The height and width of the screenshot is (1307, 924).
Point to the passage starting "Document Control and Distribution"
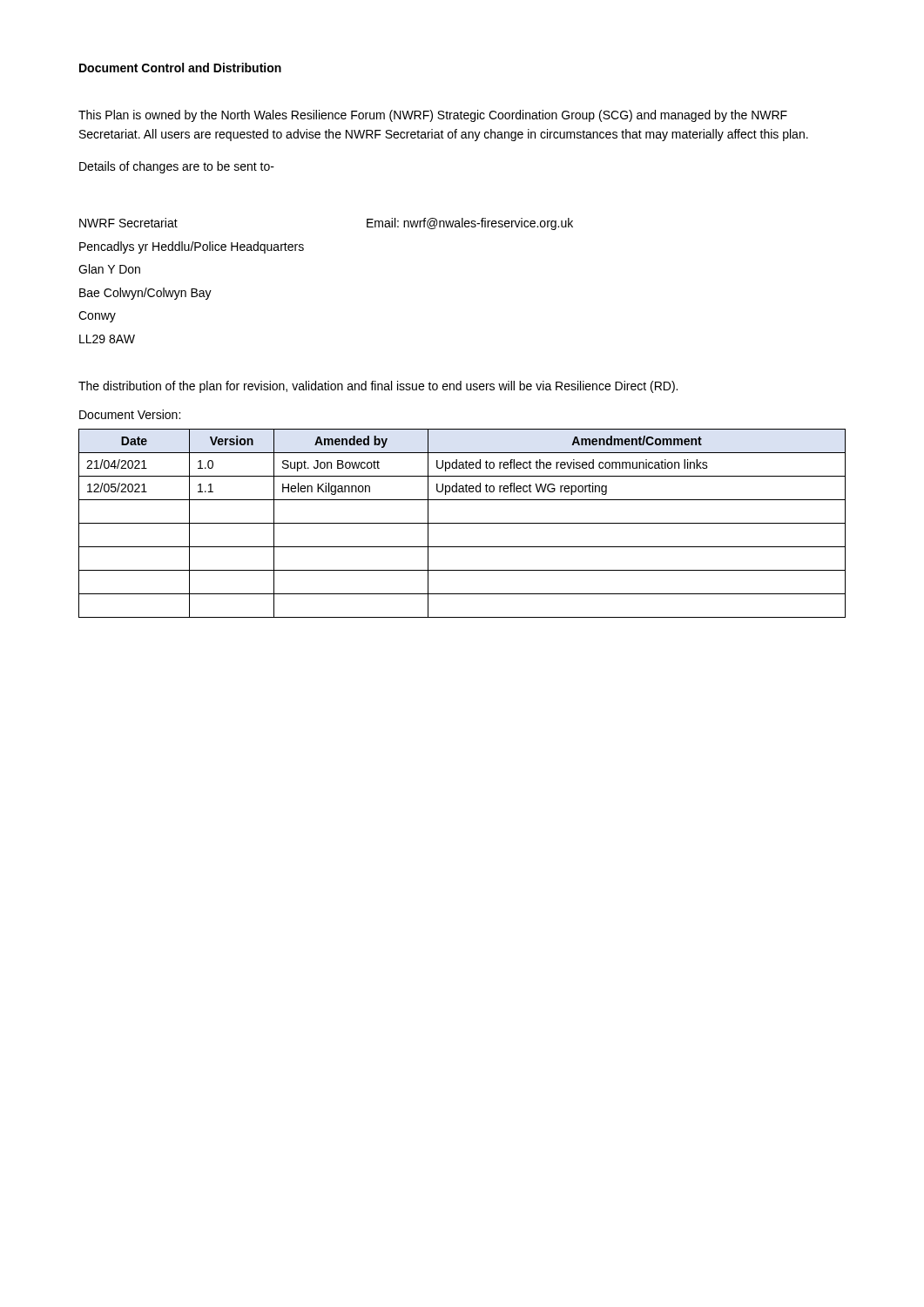tap(180, 68)
